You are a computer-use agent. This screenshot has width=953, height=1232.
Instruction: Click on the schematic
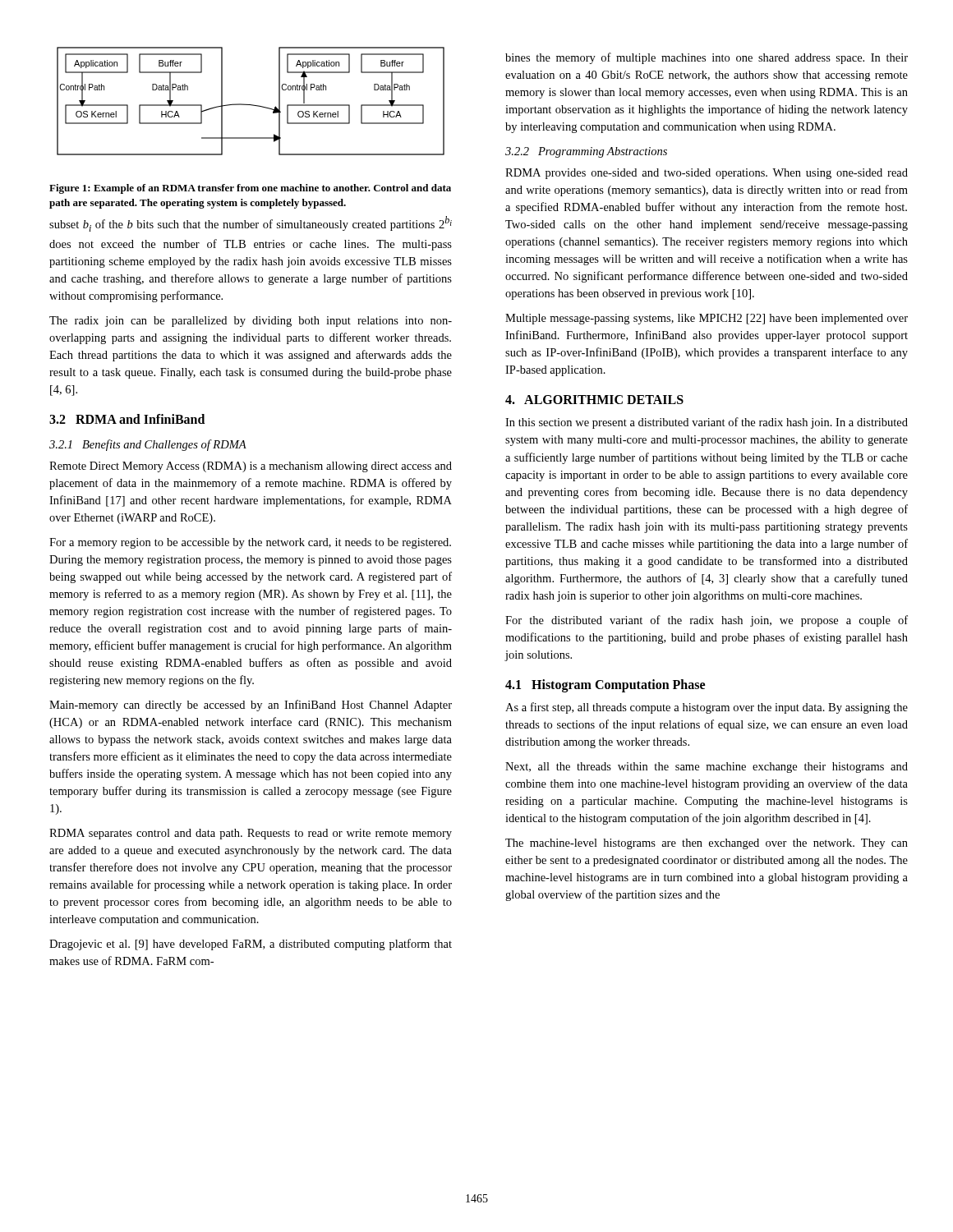pos(251,125)
